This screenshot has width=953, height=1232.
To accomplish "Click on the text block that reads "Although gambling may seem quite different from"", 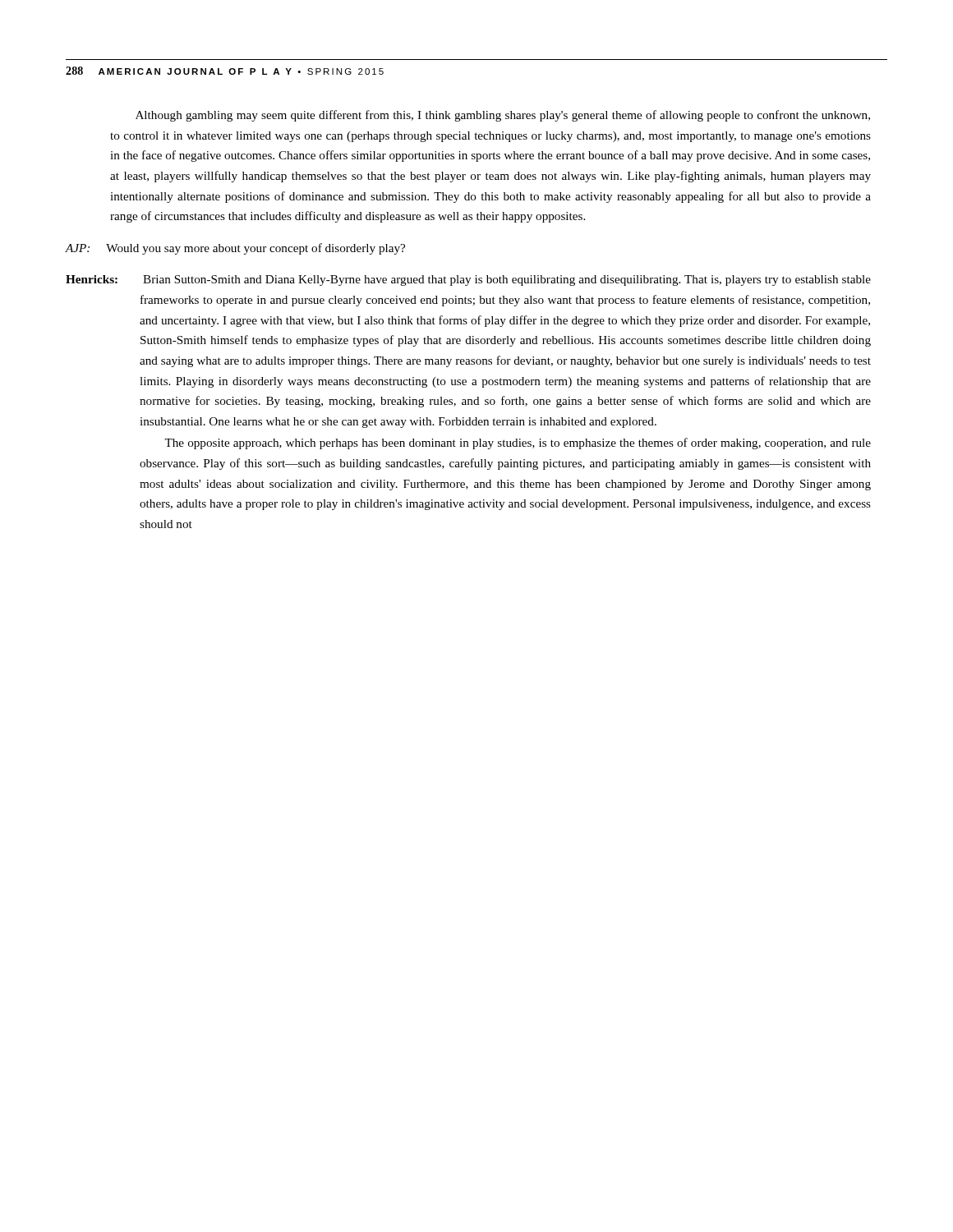I will [x=490, y=166].
